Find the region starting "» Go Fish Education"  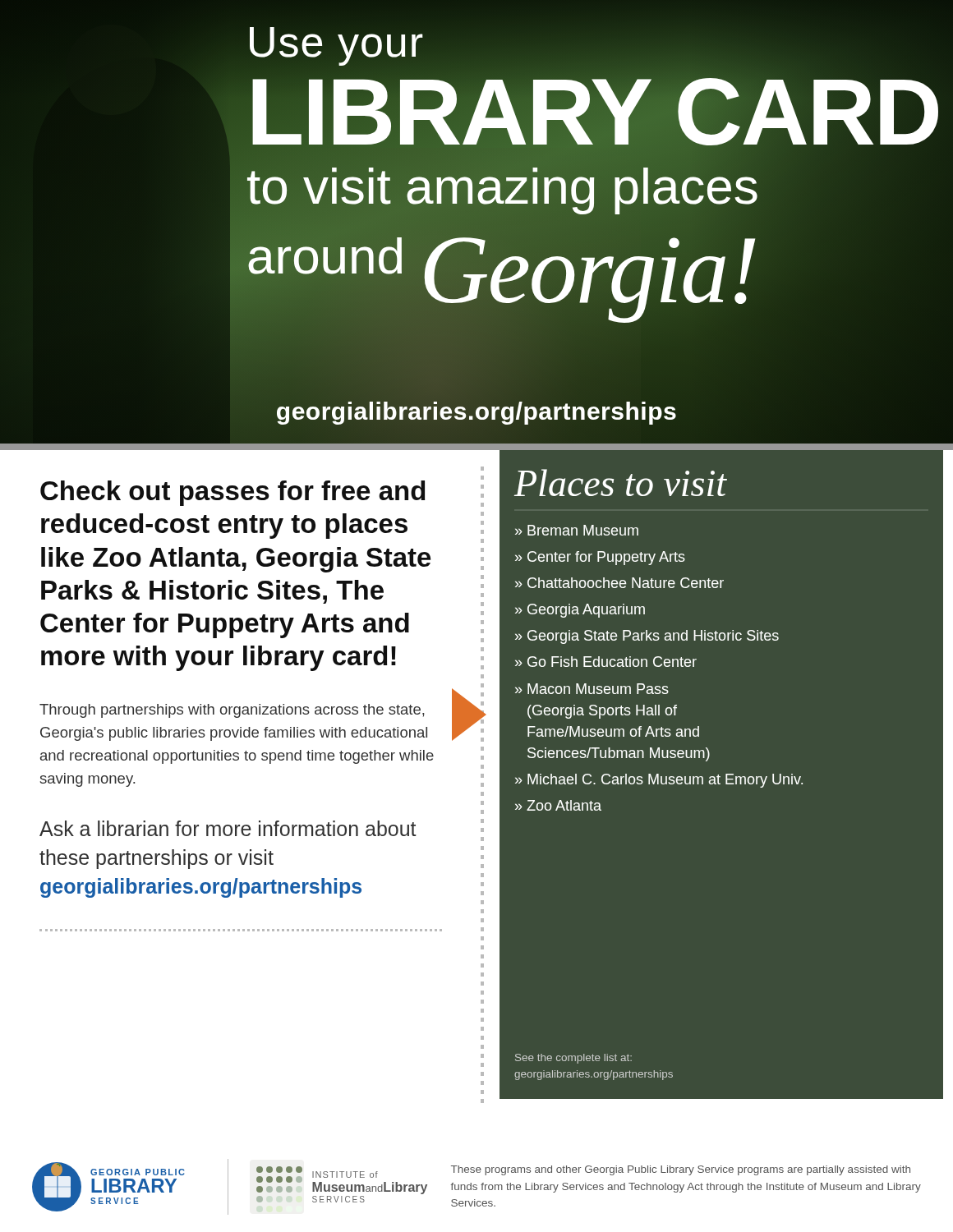point(606,662)
